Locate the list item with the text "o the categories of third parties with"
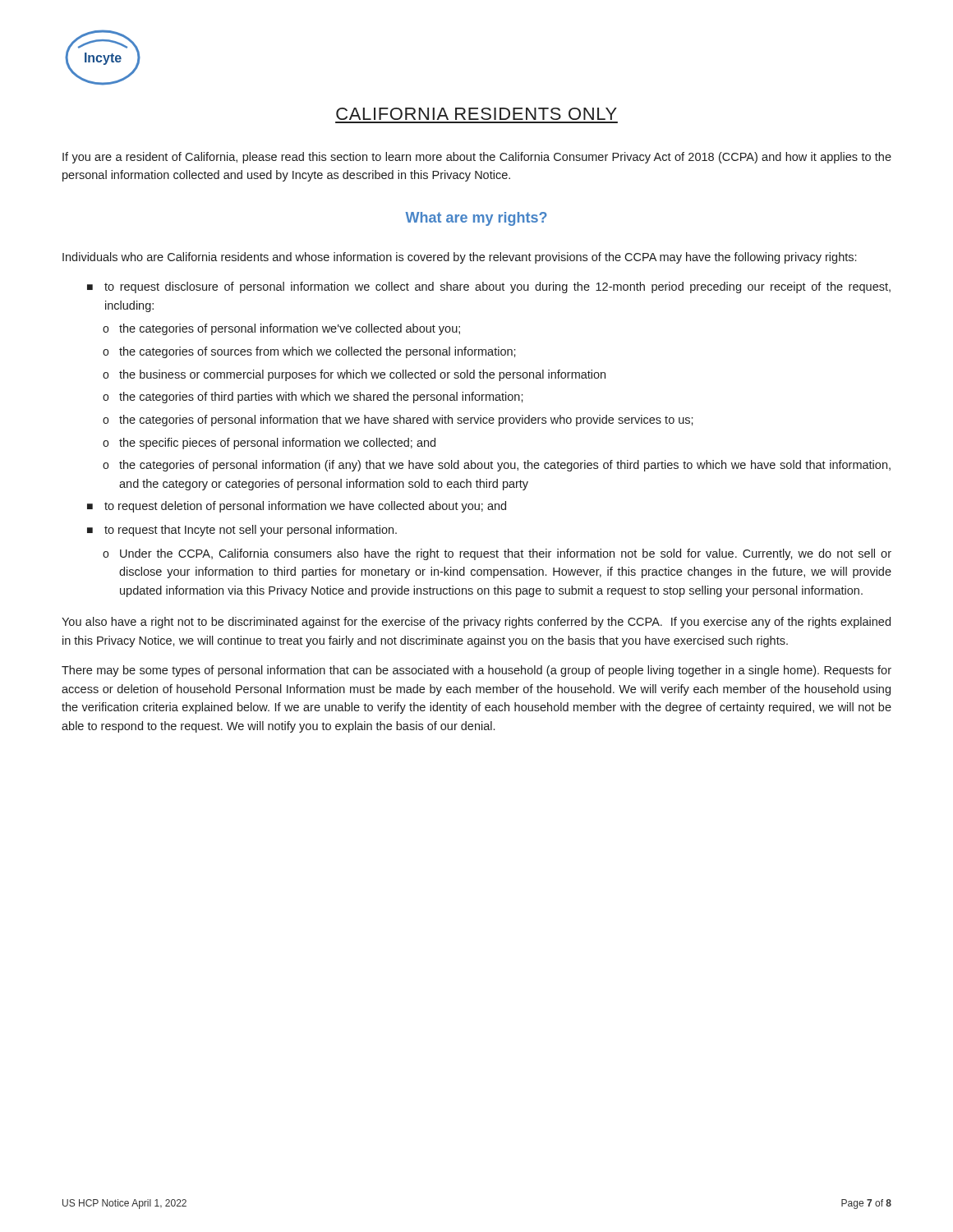Viewport: 953px width, 1232px height. (313, 397)
